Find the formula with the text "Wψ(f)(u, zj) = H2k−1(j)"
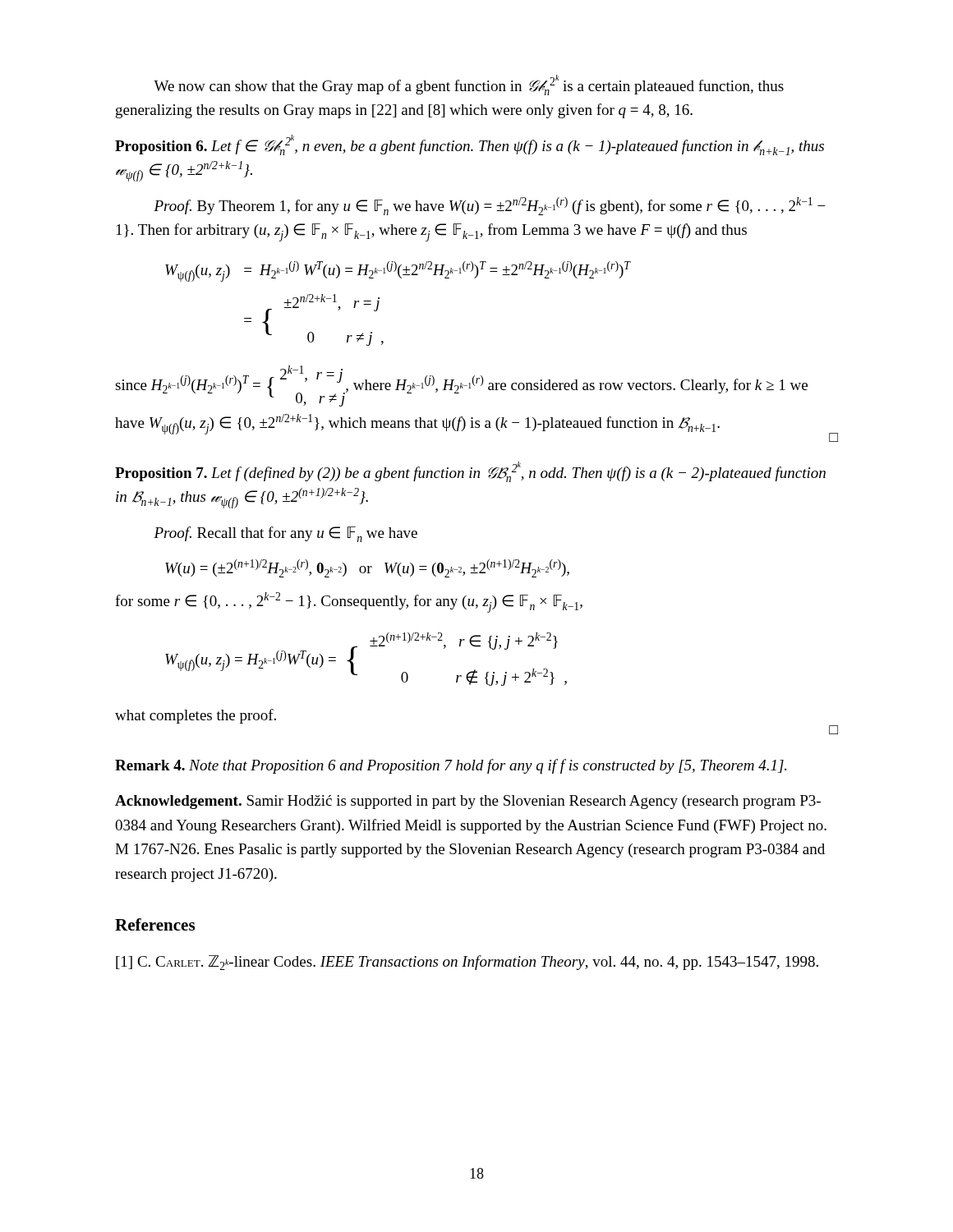This screenshot has height=1232, width=953. [x=398, y=271]
